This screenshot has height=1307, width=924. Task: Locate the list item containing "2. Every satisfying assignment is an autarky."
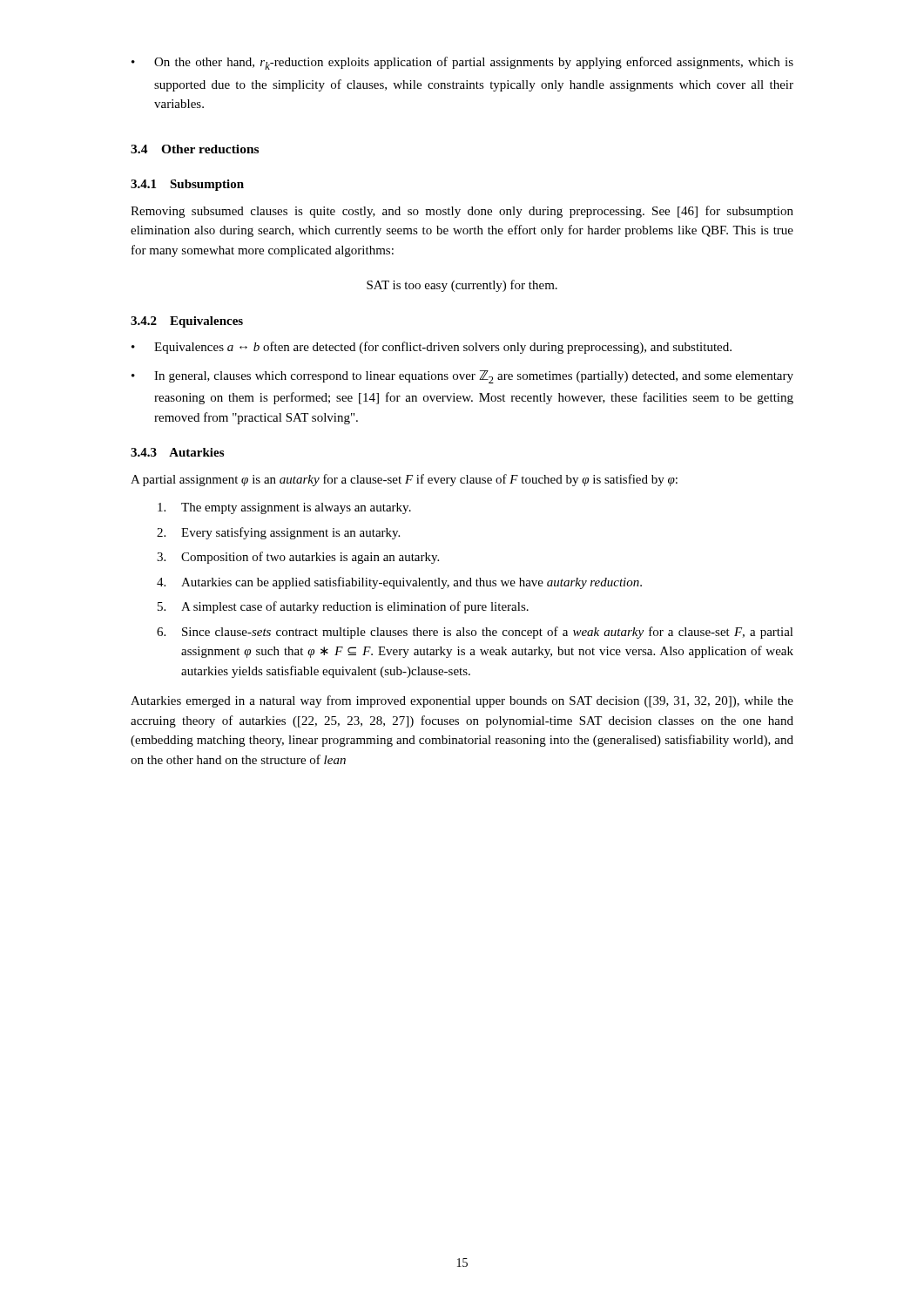(279, 532)
